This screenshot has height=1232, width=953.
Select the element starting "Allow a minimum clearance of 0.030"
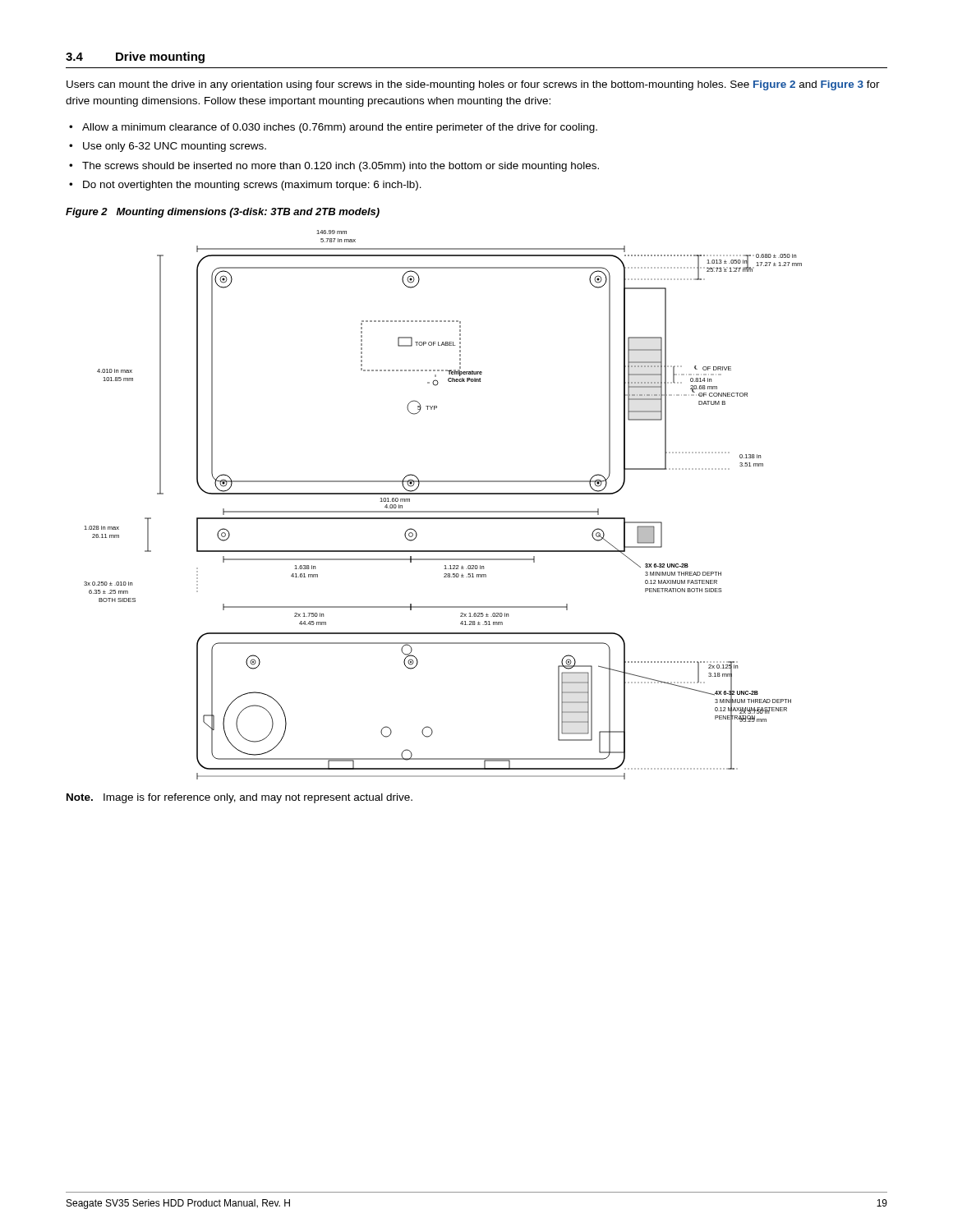click(340, 127)
